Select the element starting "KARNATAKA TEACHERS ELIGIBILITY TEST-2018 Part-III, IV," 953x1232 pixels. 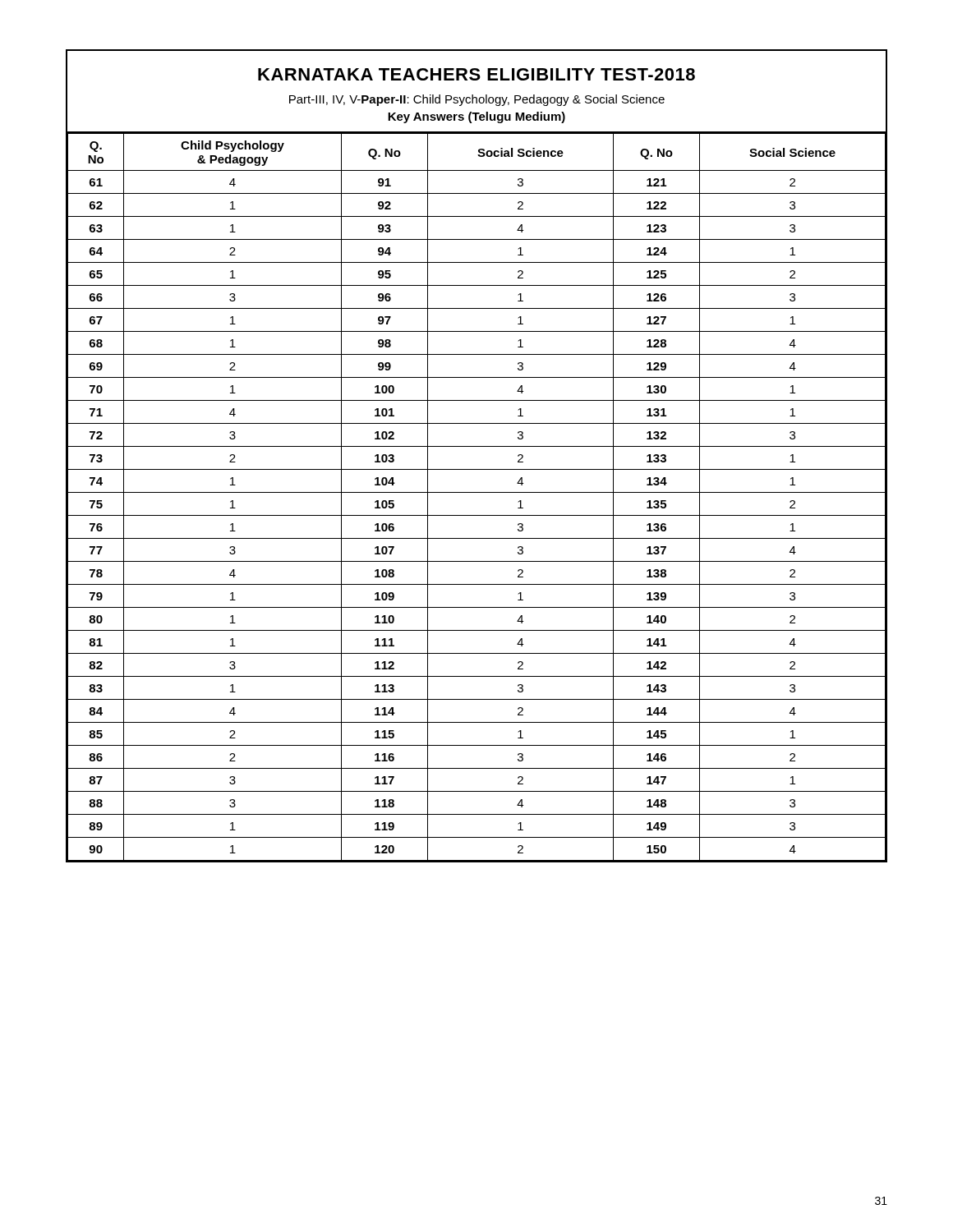476,94
